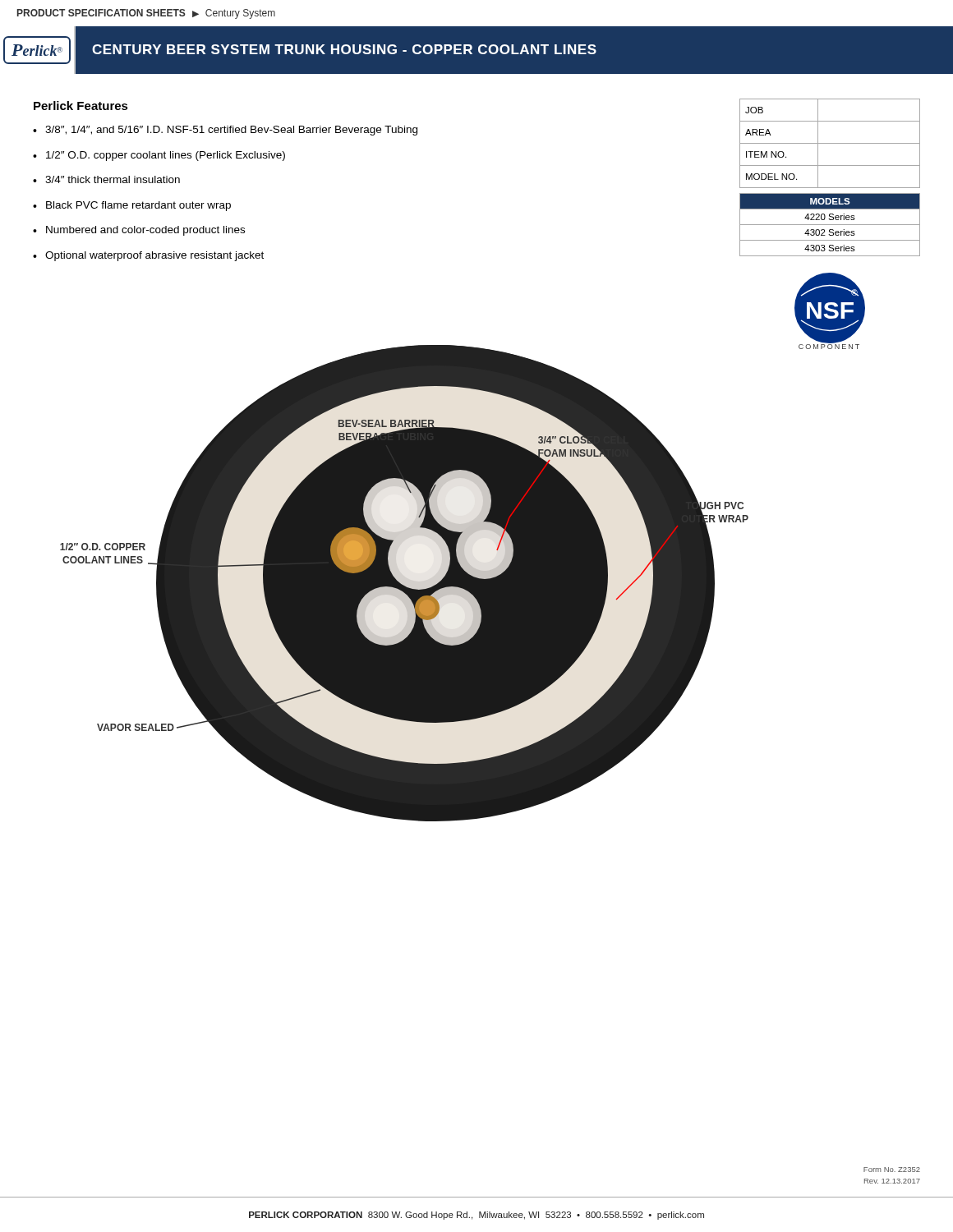Viewport: 953px width, 1232px height.
Task: Find the title with the text "Perlick® CENTURY BEER SYSTEM TRUNK"
Action: click(298, 50)
